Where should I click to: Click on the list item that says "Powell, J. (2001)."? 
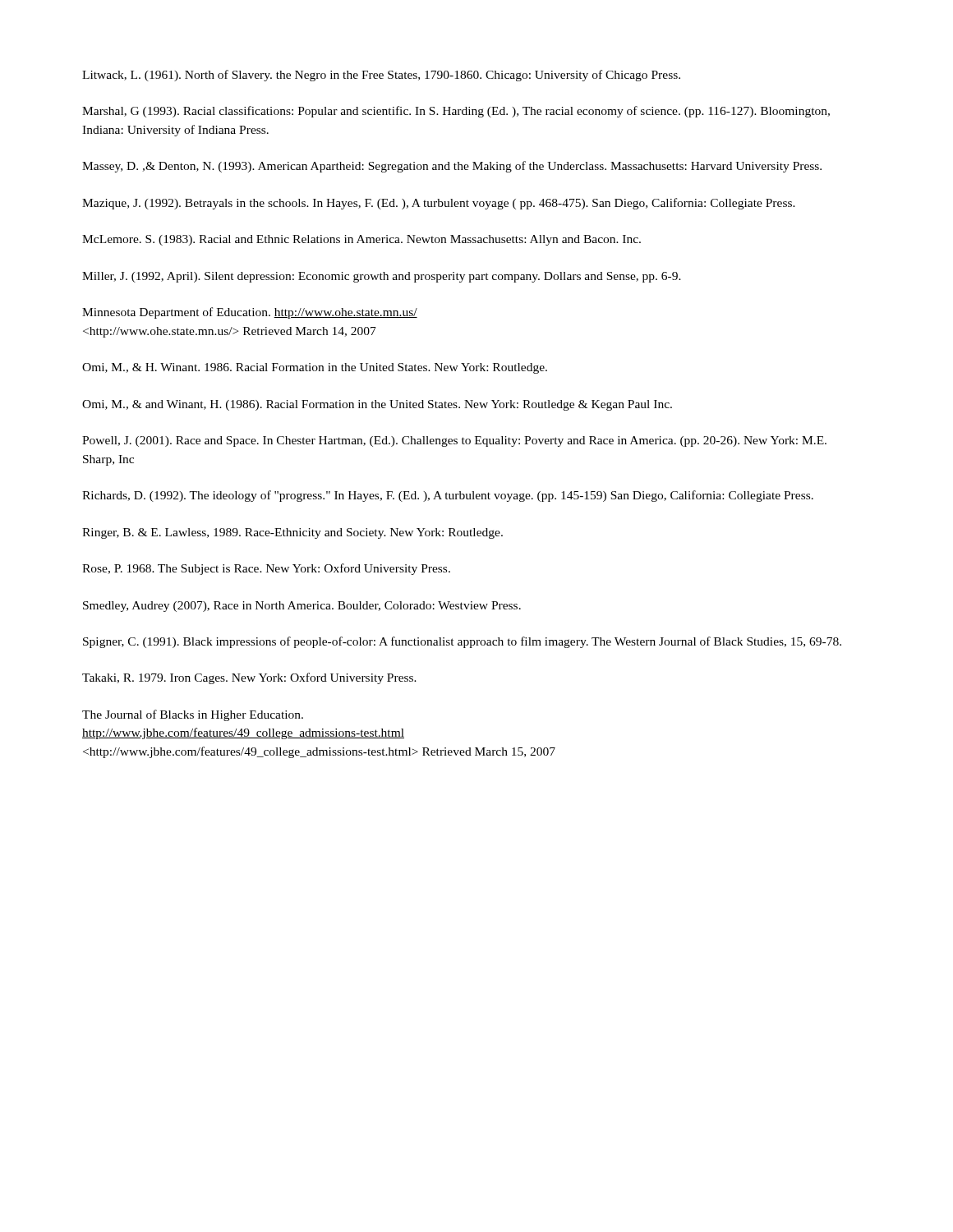click(455, 449)
